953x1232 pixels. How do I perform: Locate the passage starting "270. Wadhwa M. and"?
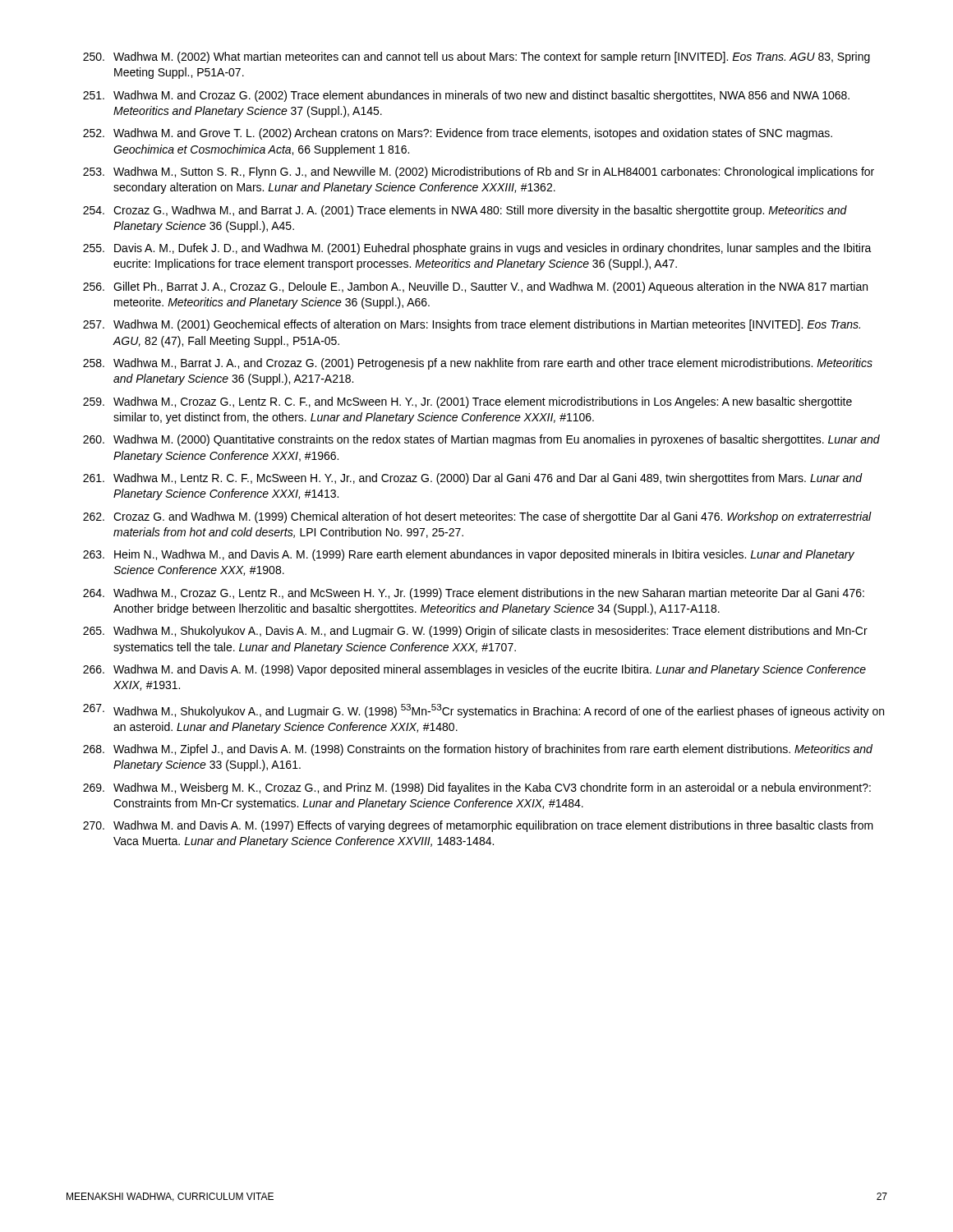click(476, 834)
